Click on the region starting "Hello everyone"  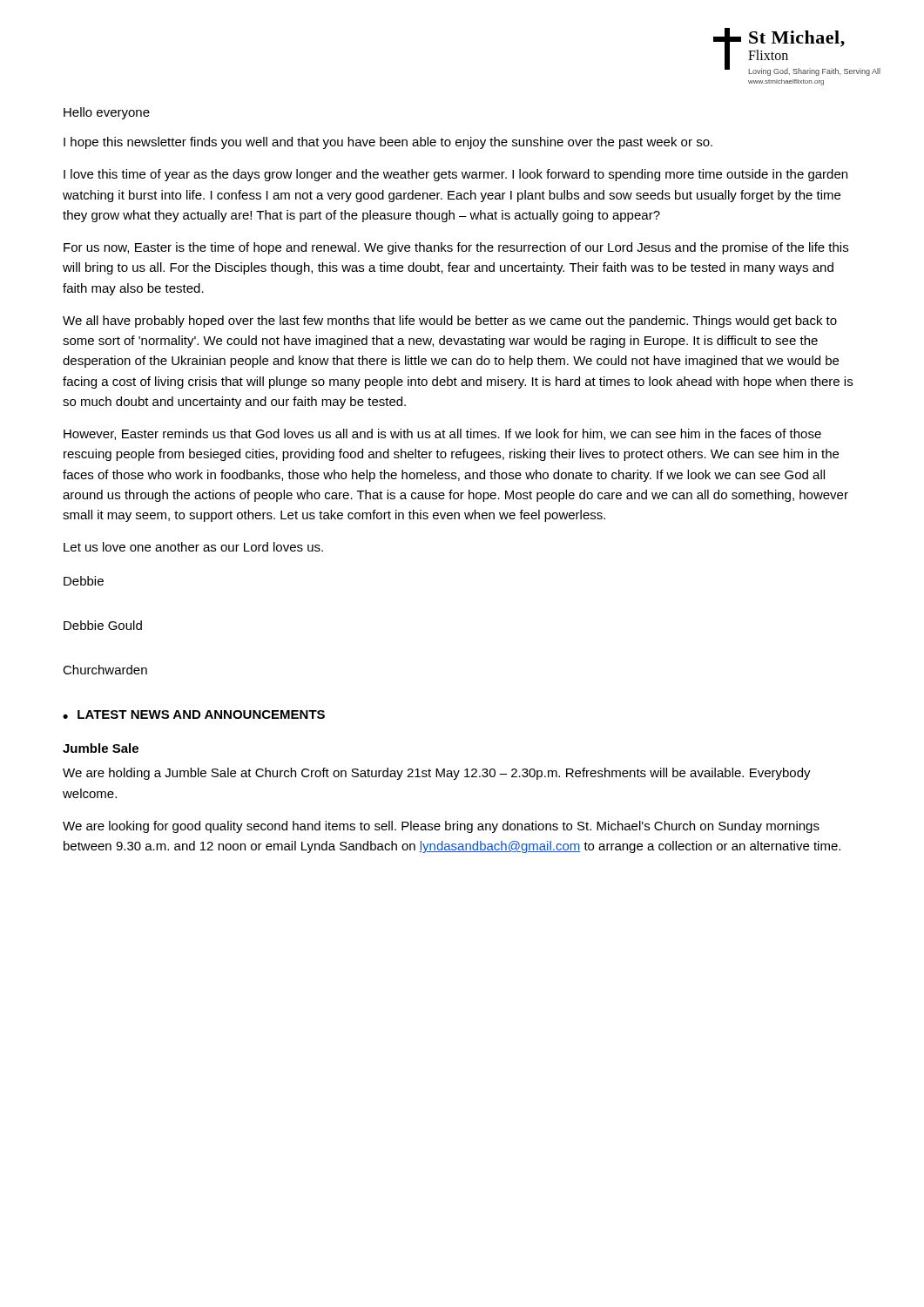coord(106,112)
